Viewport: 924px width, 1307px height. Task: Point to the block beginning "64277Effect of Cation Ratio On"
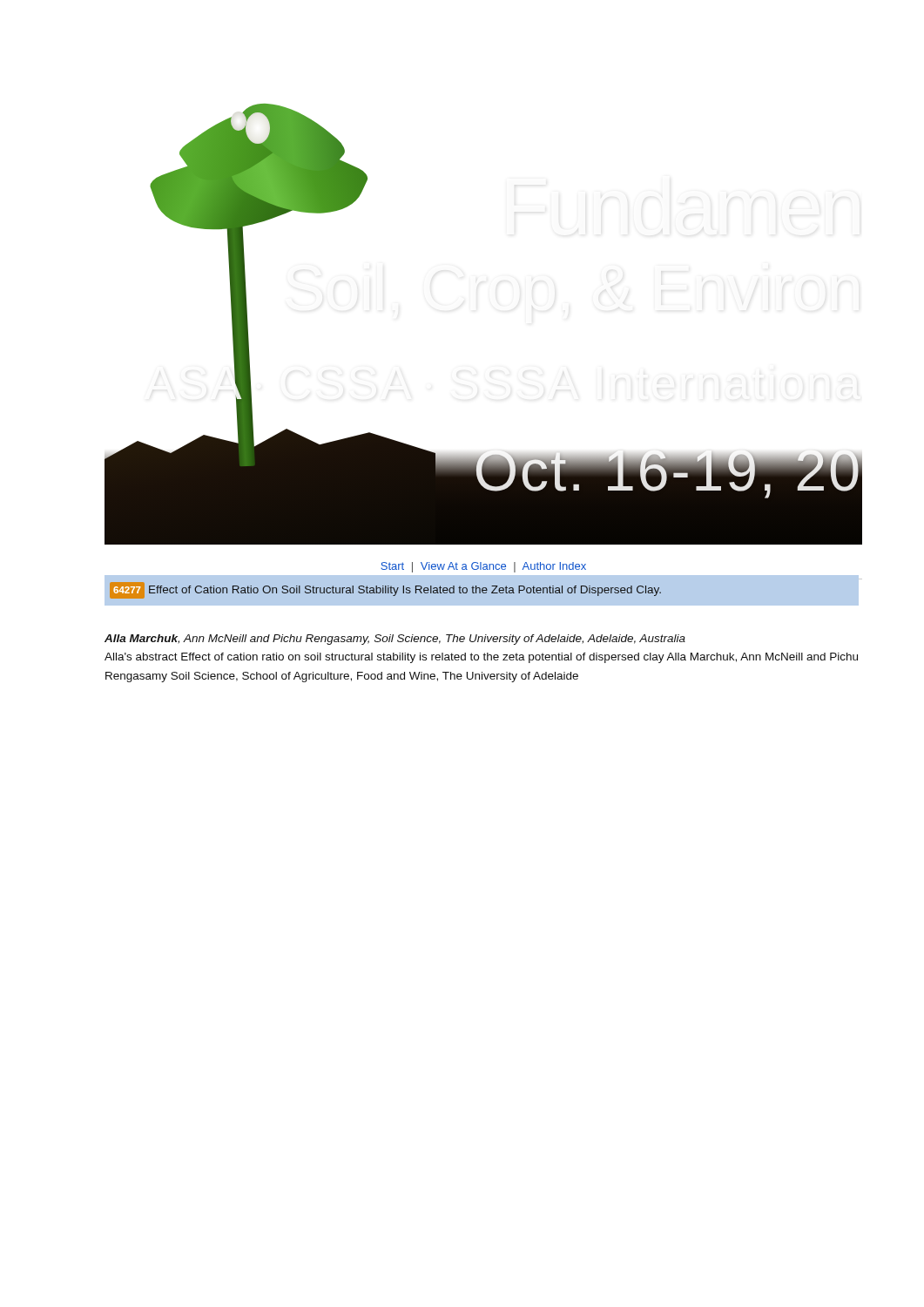[x=386, y=590]
